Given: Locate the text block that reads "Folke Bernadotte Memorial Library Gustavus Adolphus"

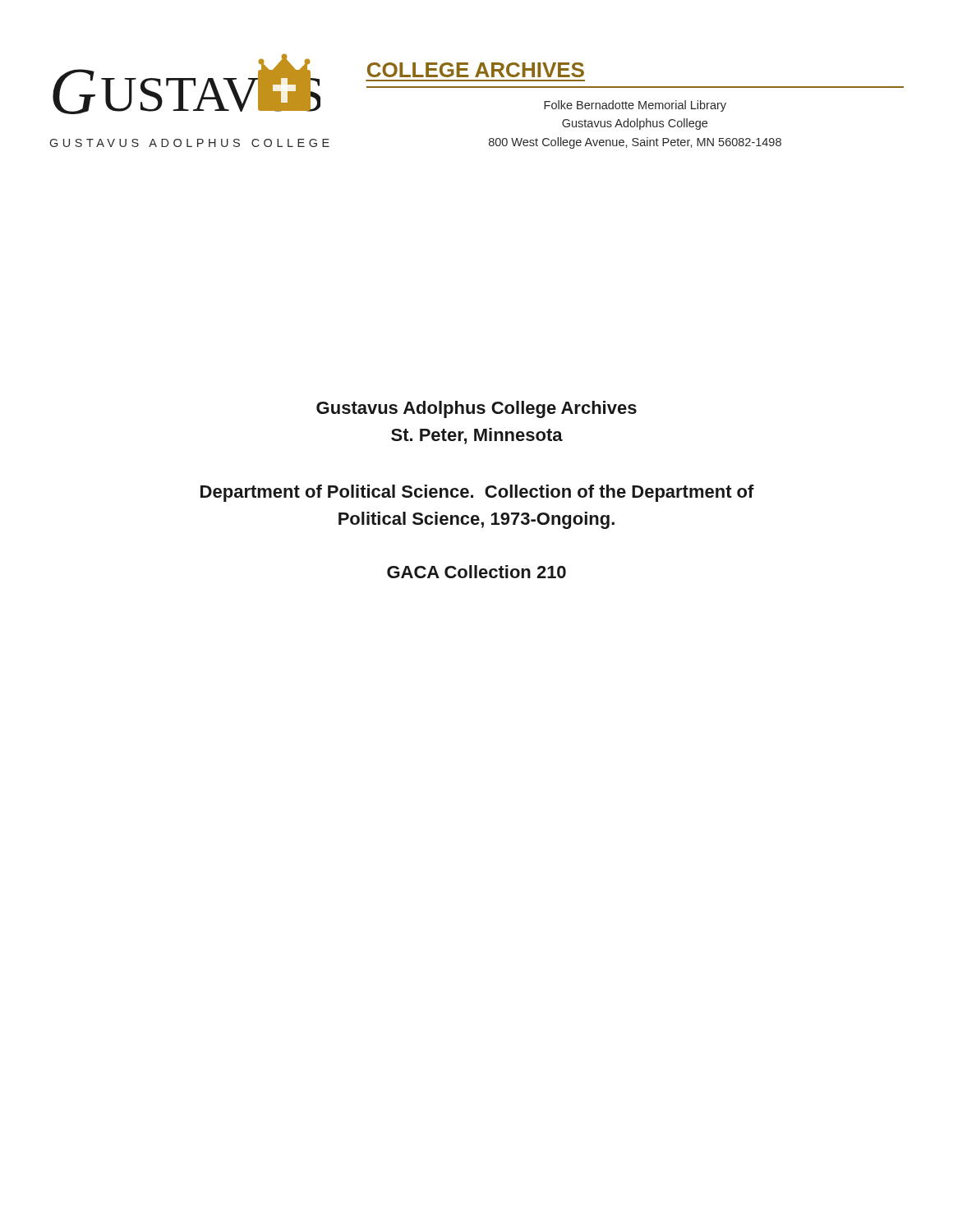Looking at the screenshot, I should pyautogui.click(x=635, y=124).
